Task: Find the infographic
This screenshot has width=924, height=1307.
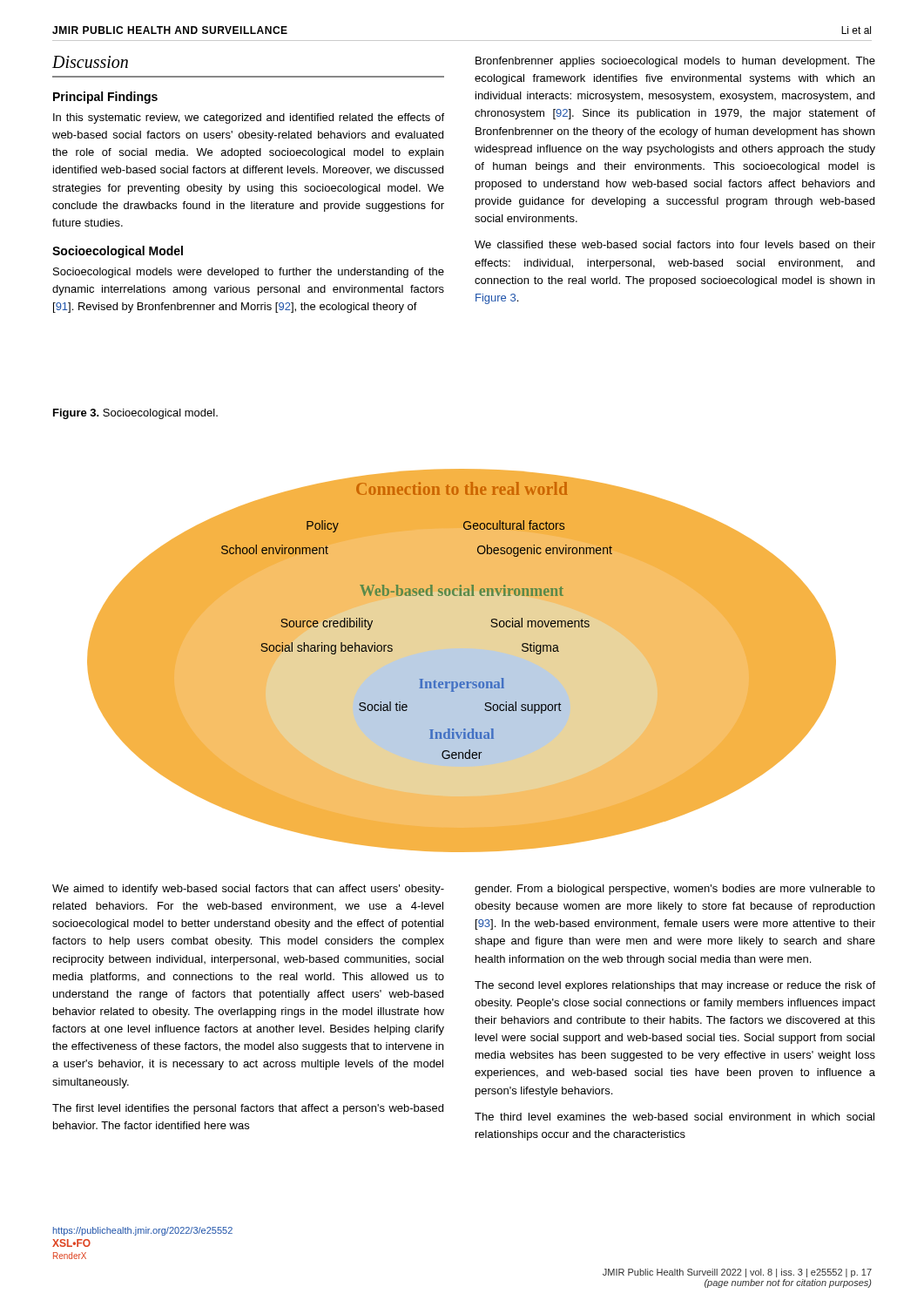Action: point(462,645)
